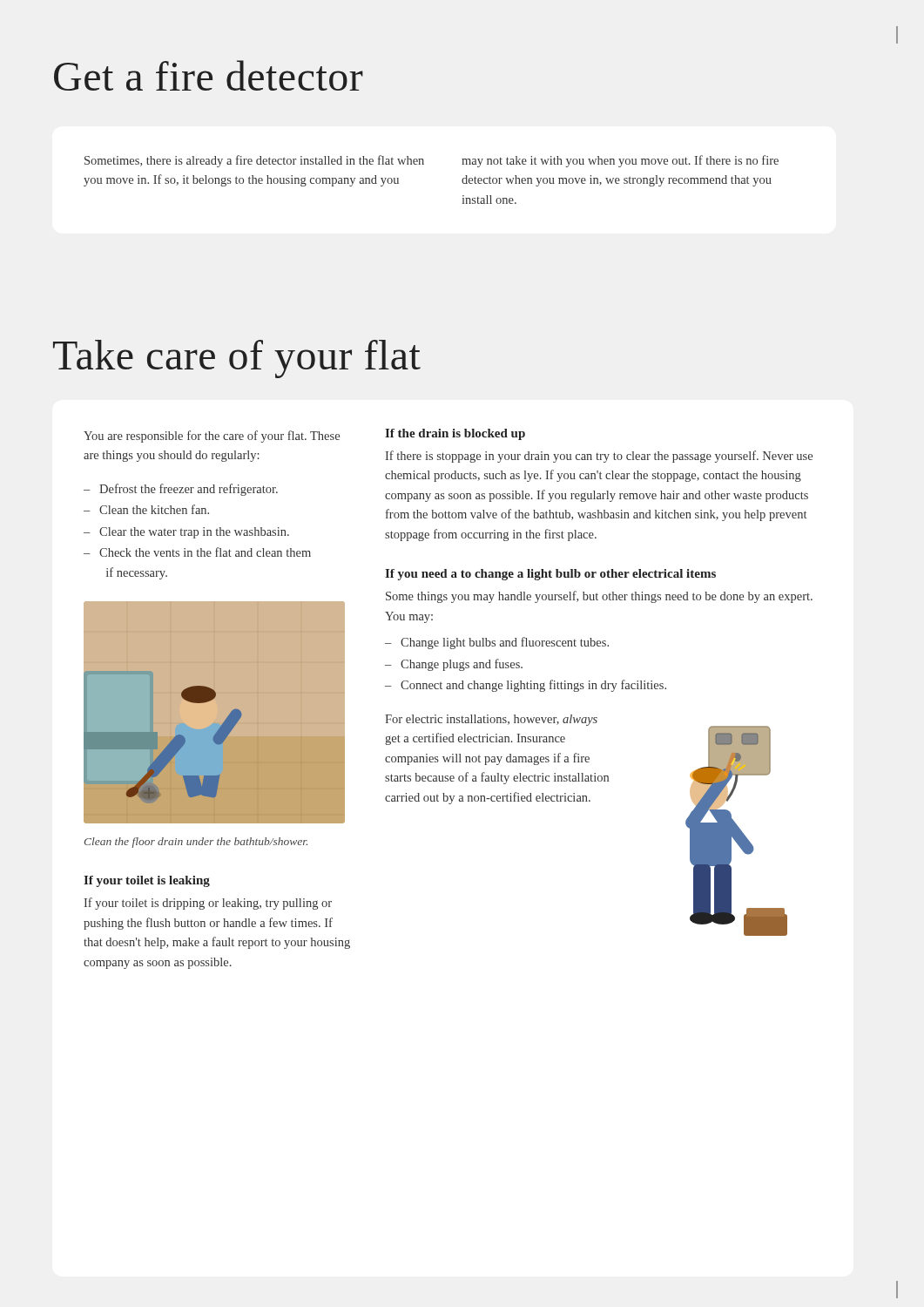Select the section header with the text "If the drain is blocked up"
924x1307 pixels.
(455, 433)
